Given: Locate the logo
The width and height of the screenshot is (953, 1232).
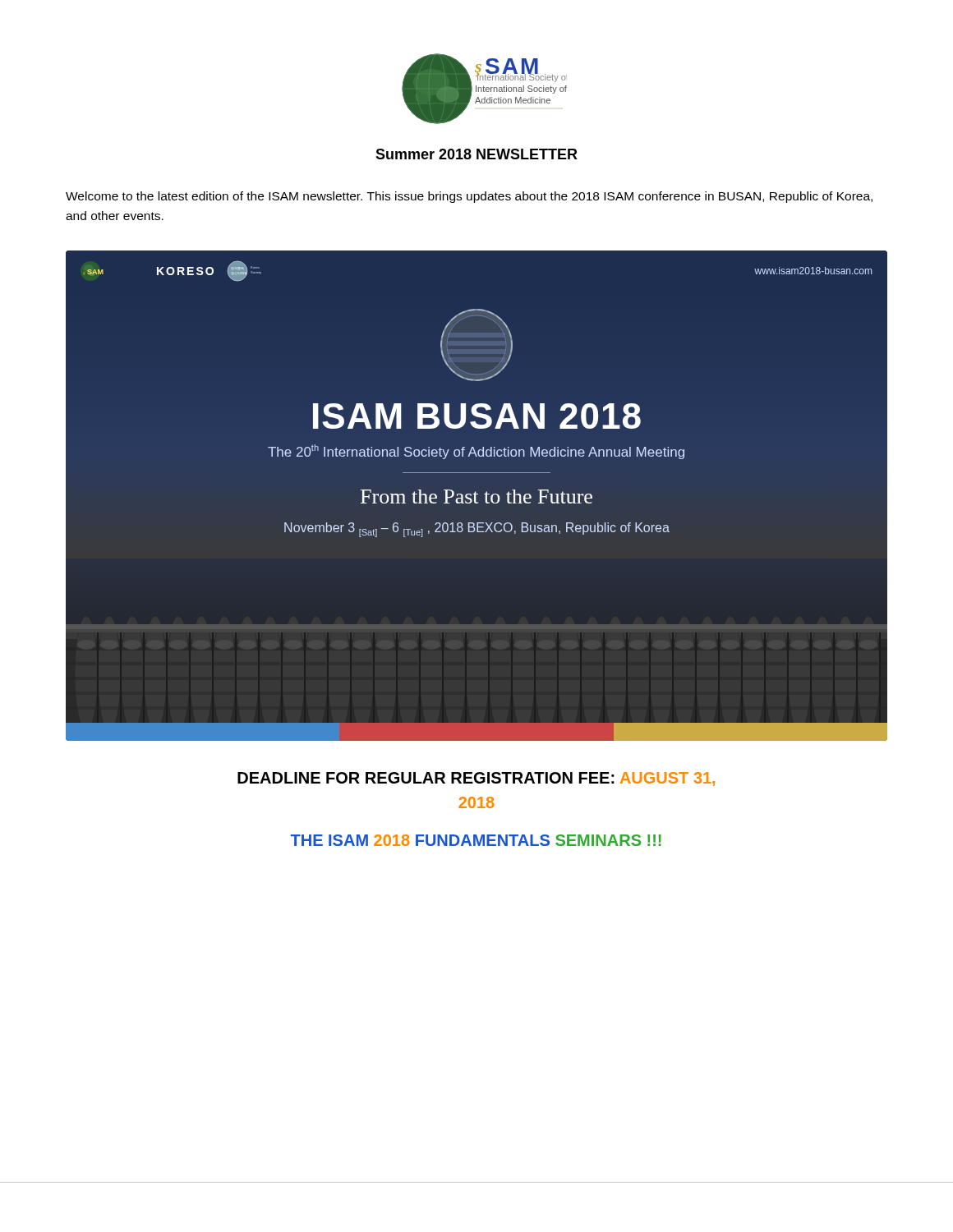Looking at the screenshot, I should [476, 90].
